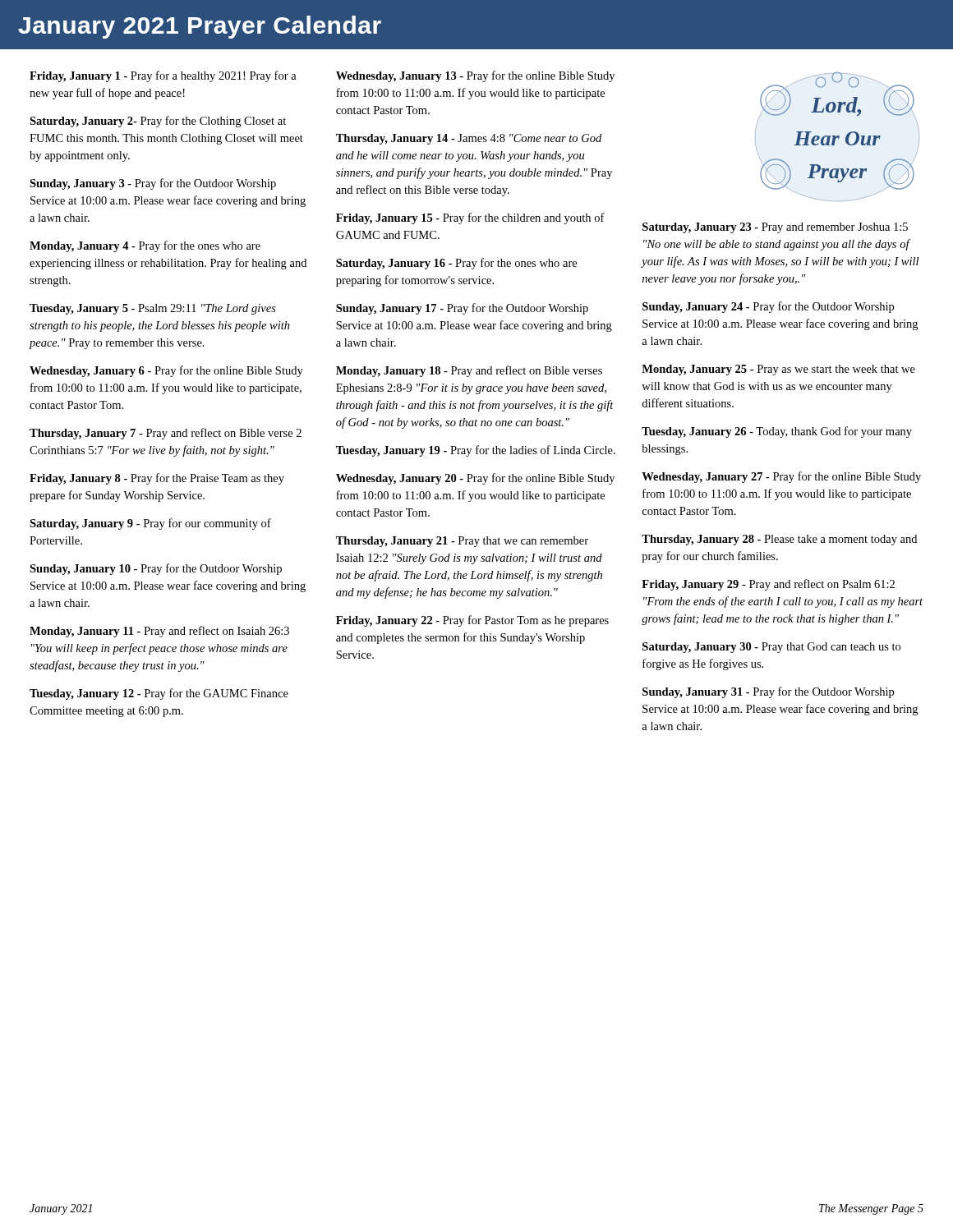The image size is (953, 1232).
Task: Find the list item that reads "Tuesday, January 19 - Pray for the"
Action: 476,450
